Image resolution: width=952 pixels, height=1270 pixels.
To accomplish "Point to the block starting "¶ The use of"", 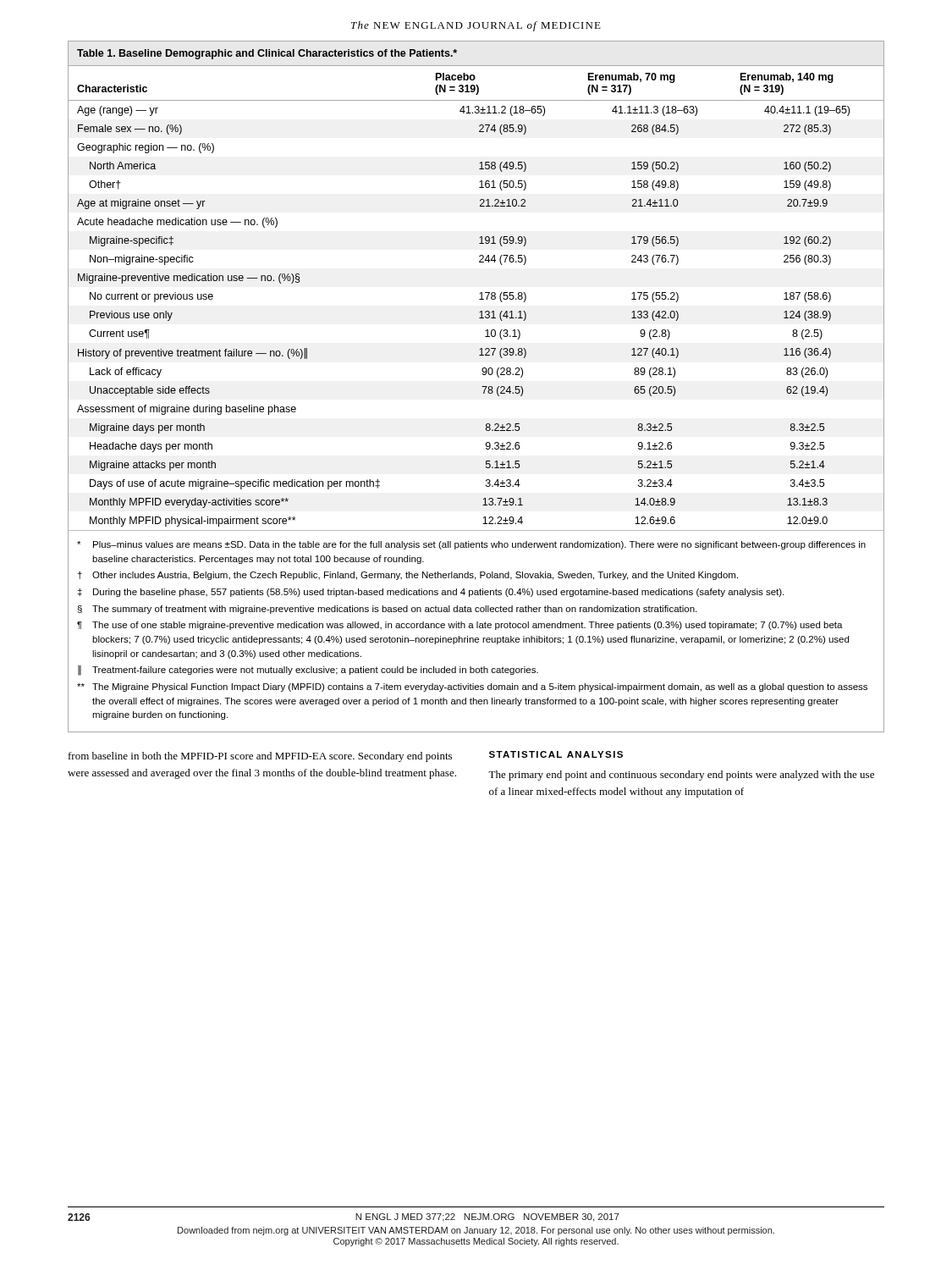I will point(476,640).
